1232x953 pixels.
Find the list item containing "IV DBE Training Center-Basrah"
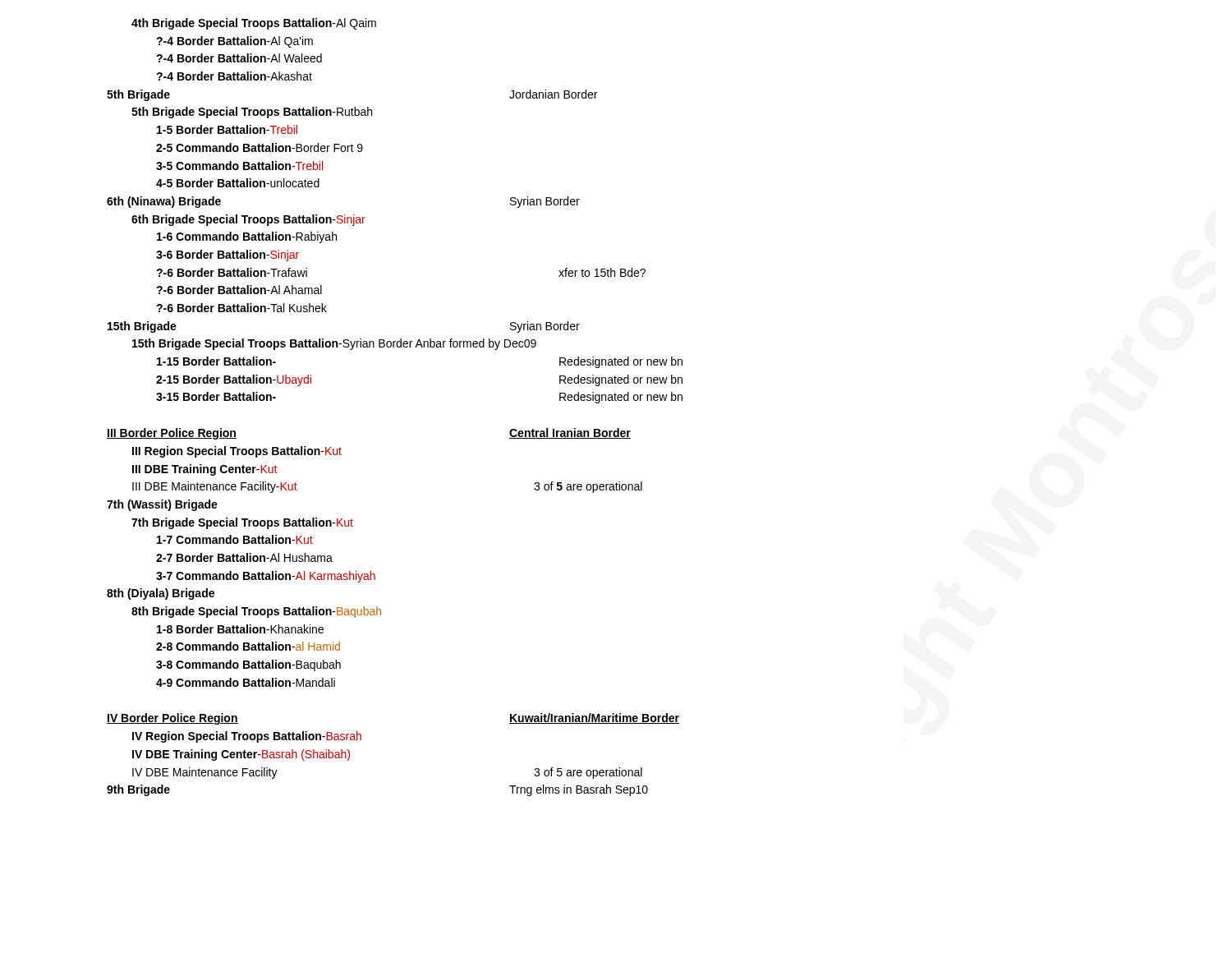pos(241,754)
